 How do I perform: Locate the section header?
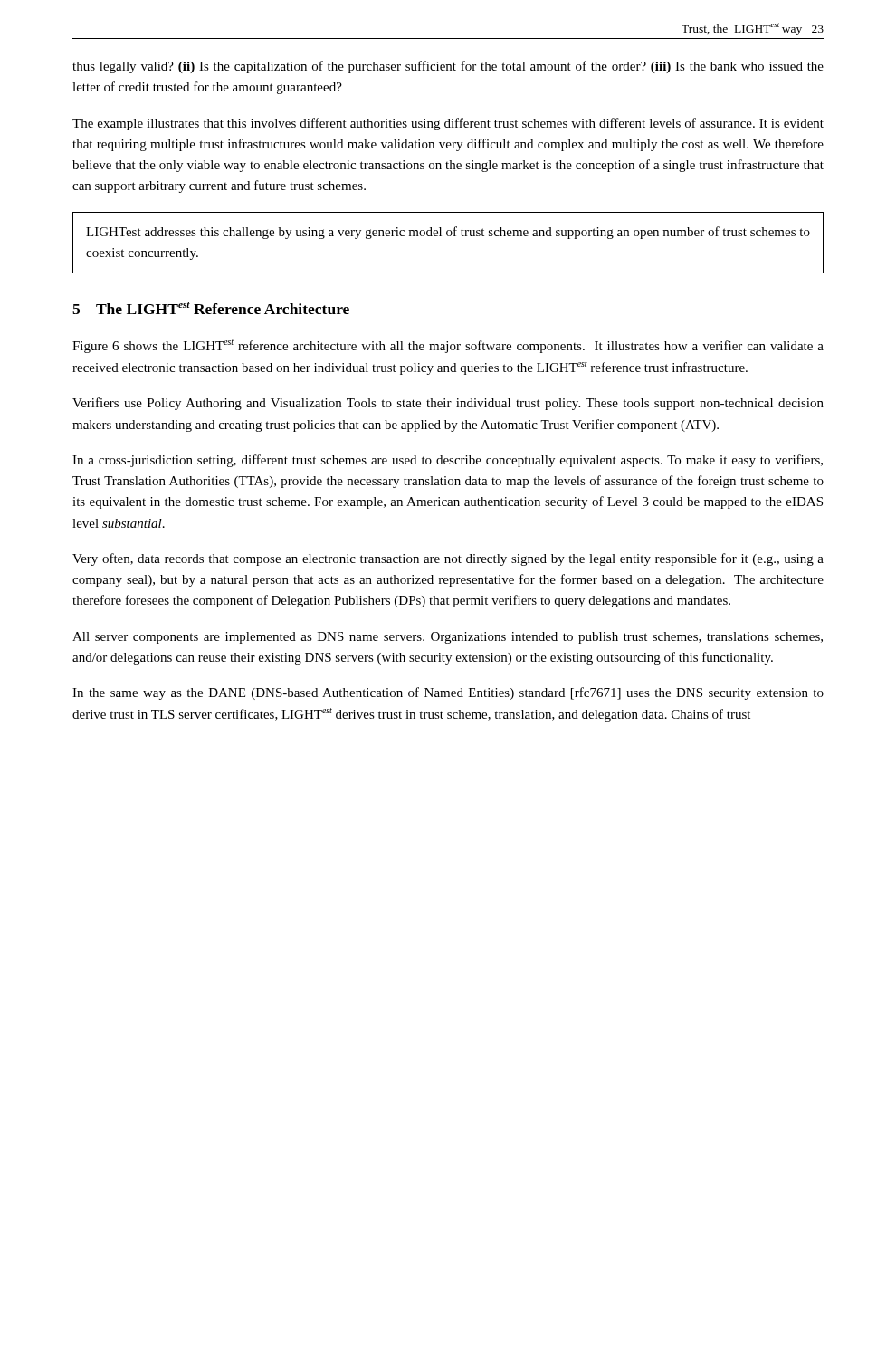211,308
